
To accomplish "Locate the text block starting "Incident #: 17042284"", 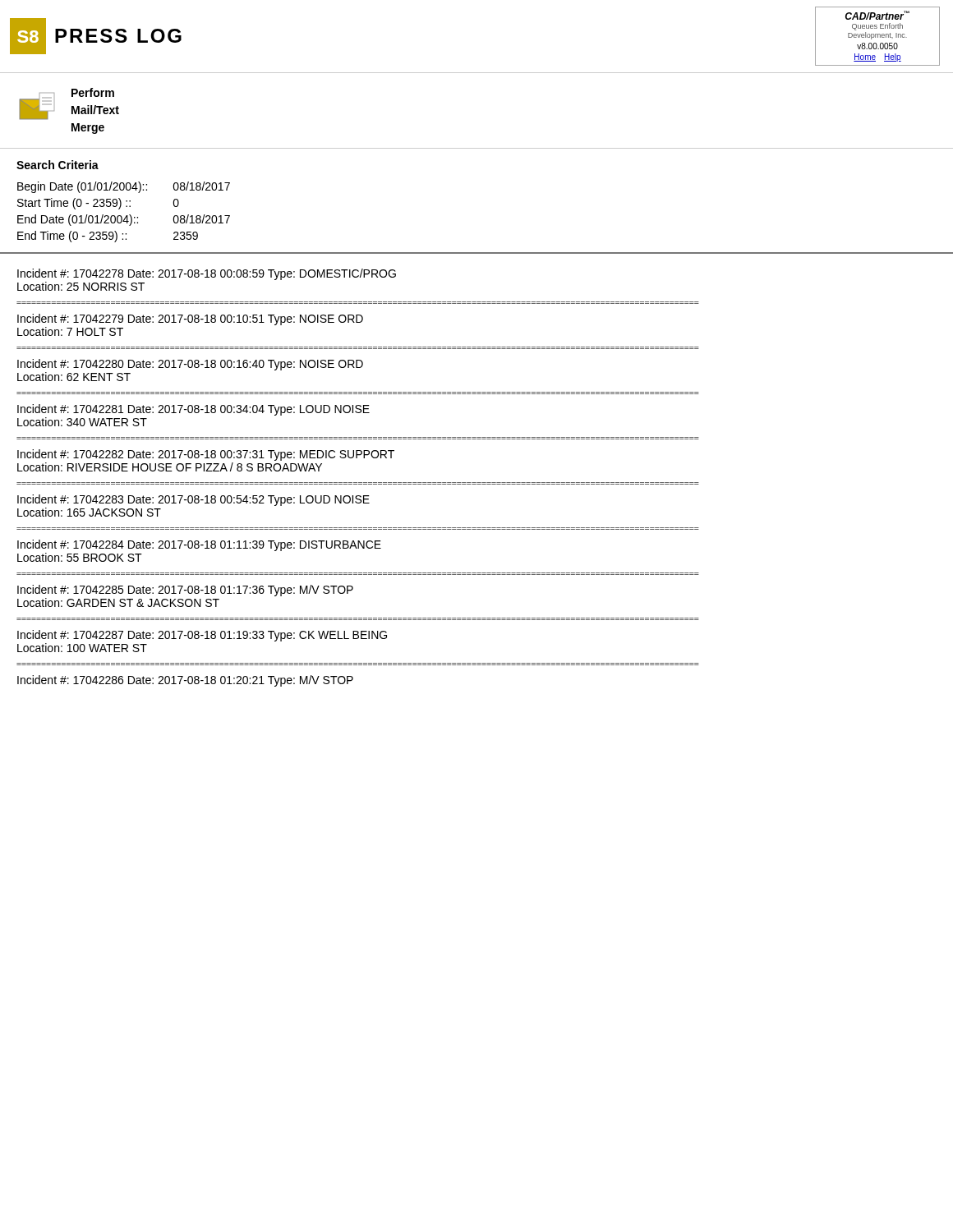I will (x=199, y=545).
